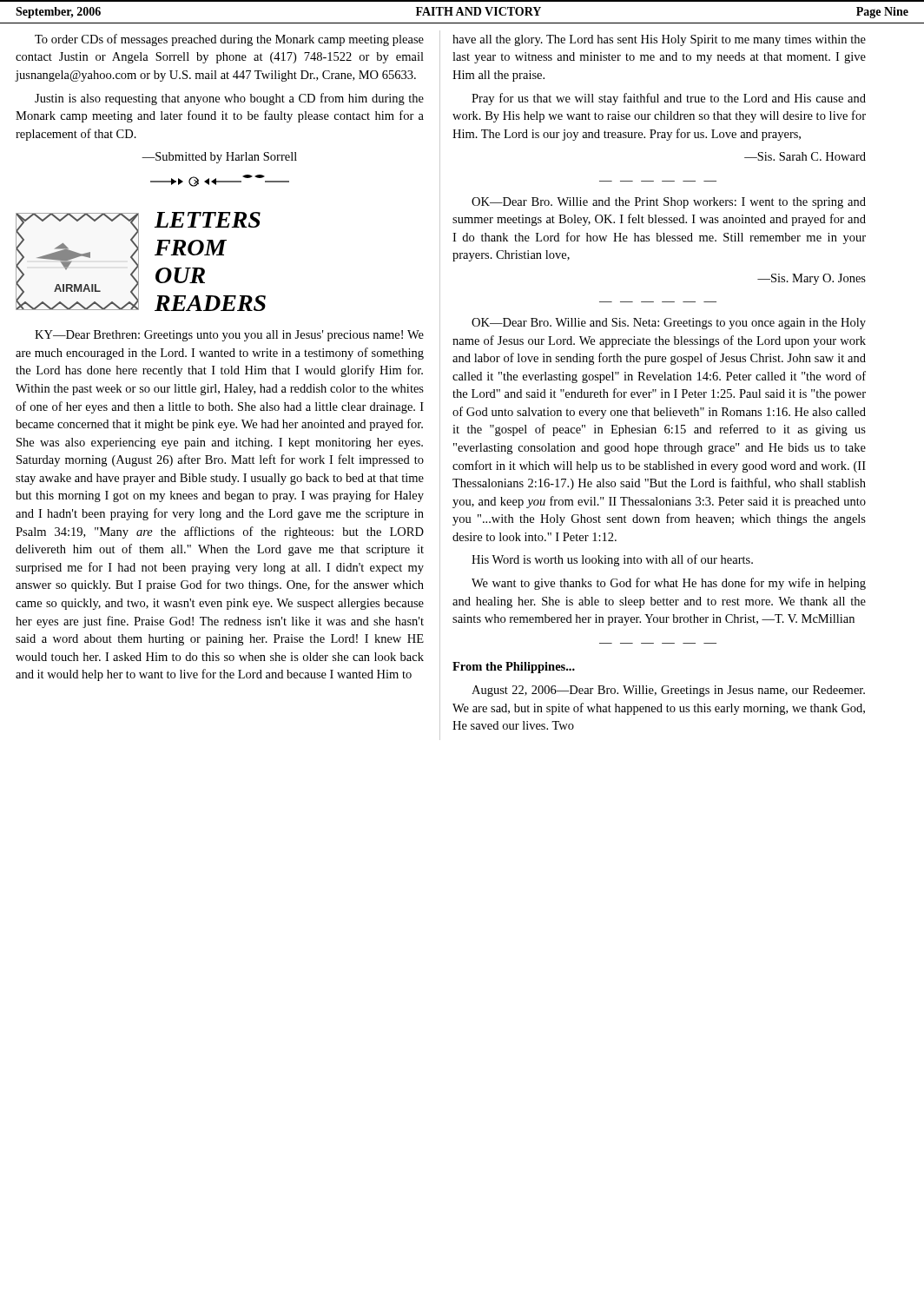
Task: Find the passage starting "August 22, 2006—Dear Bro. Willie, Greetings in"
Action: 659,708
